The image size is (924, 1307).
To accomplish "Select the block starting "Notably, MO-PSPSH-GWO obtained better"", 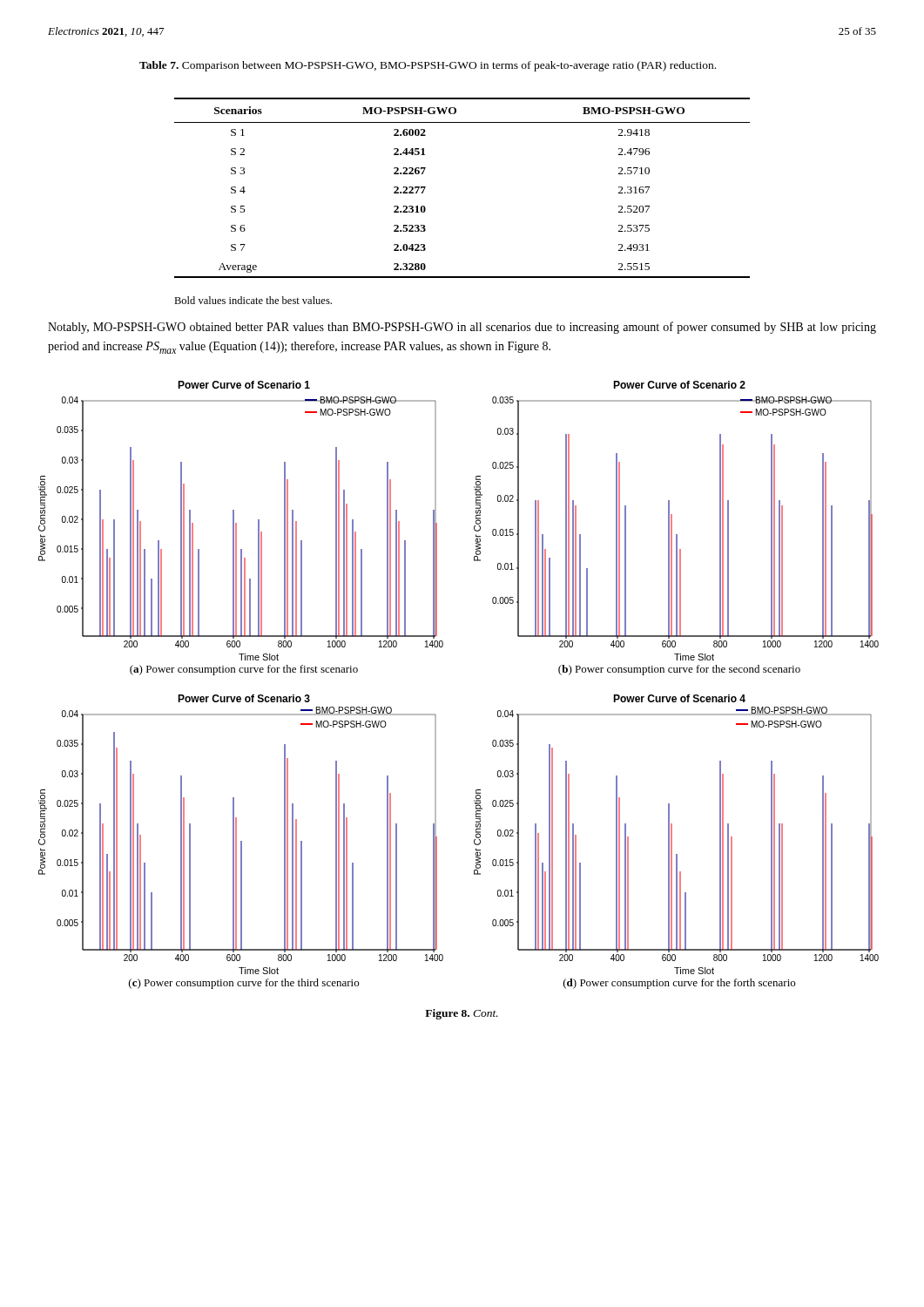I will pyautogui.click(x=462, y=338).
